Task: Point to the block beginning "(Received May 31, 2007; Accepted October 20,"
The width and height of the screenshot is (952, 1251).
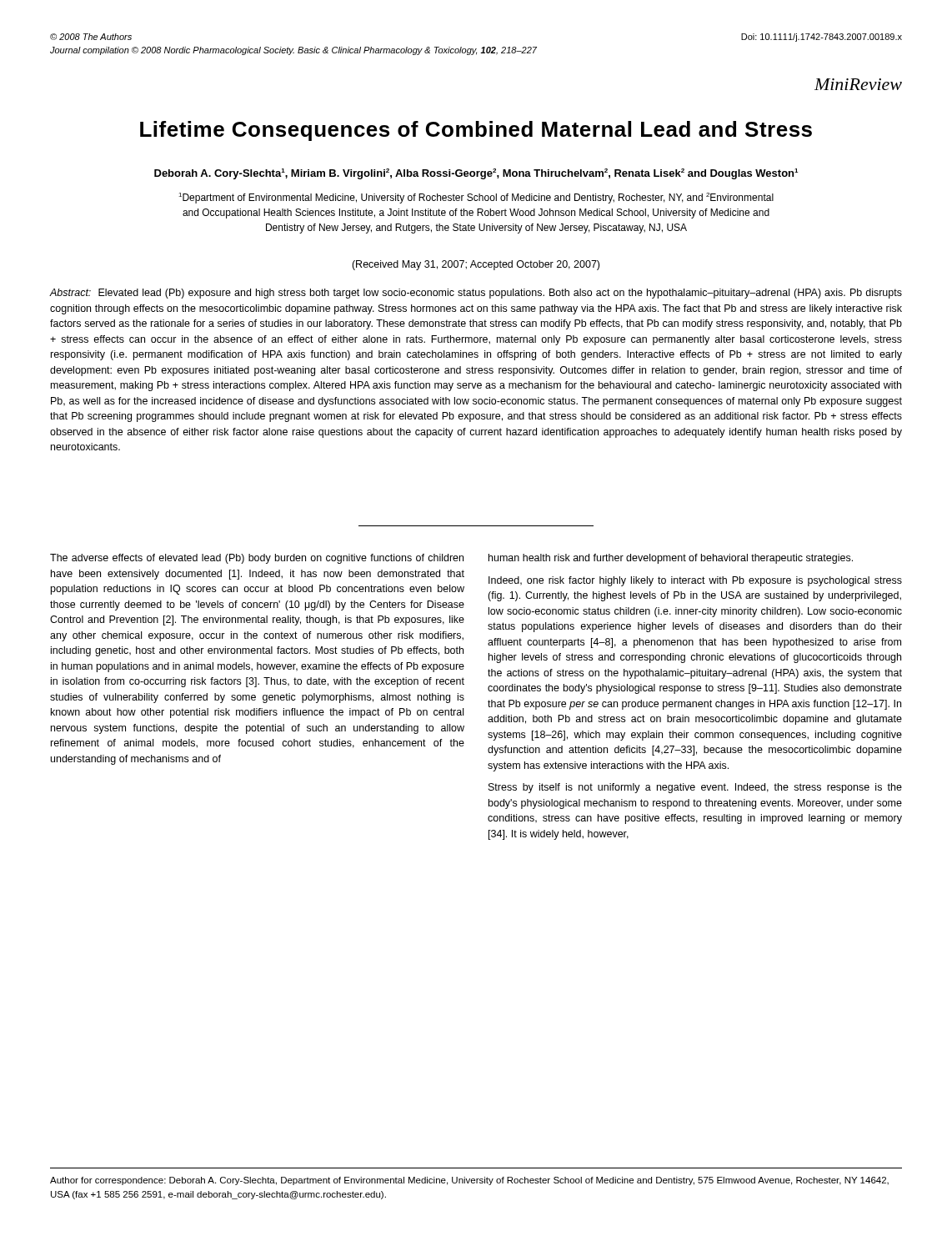Action: pyautogui.click(x=476, y=264)
